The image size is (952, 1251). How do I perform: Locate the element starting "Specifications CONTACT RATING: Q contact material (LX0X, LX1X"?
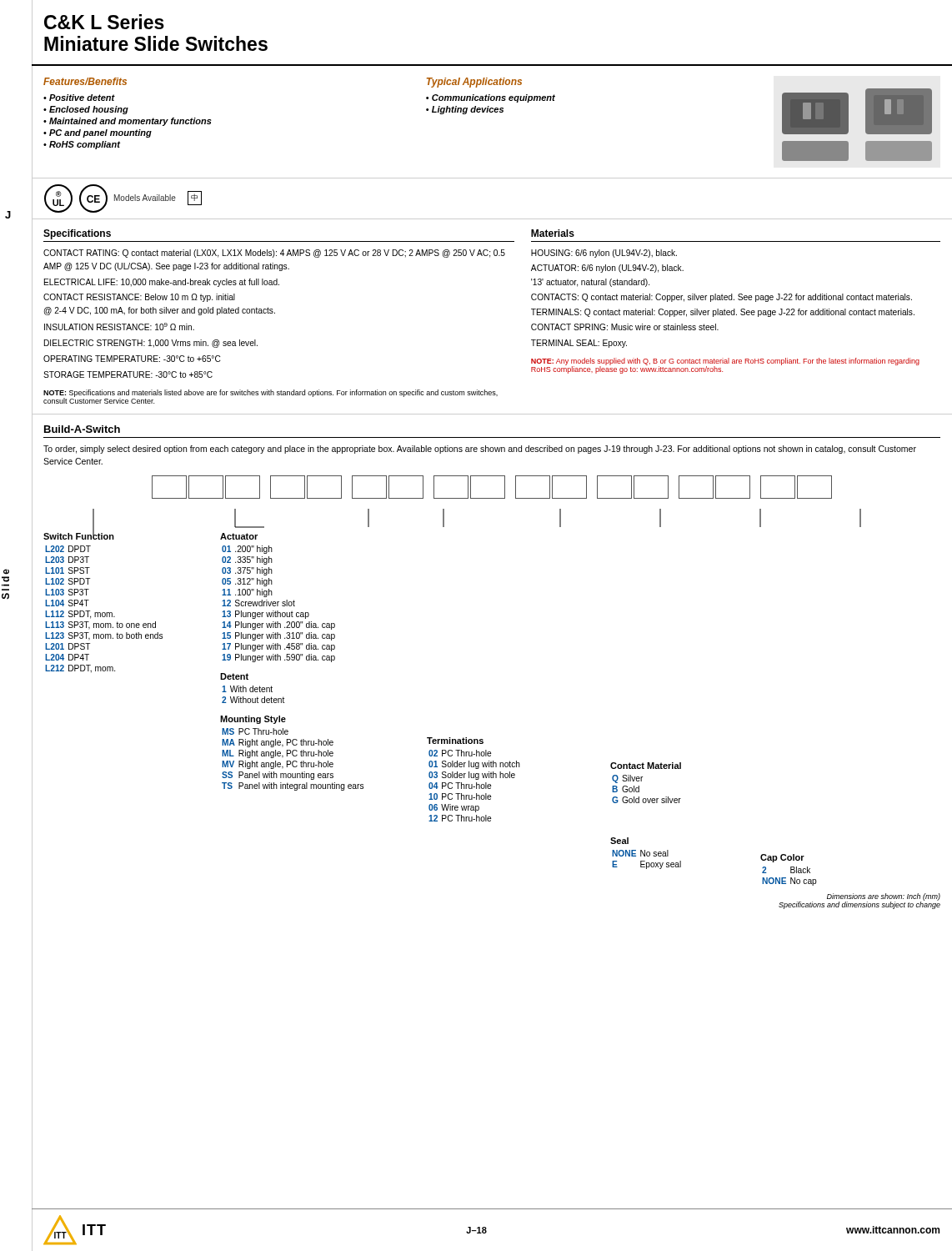click(279, 316)
